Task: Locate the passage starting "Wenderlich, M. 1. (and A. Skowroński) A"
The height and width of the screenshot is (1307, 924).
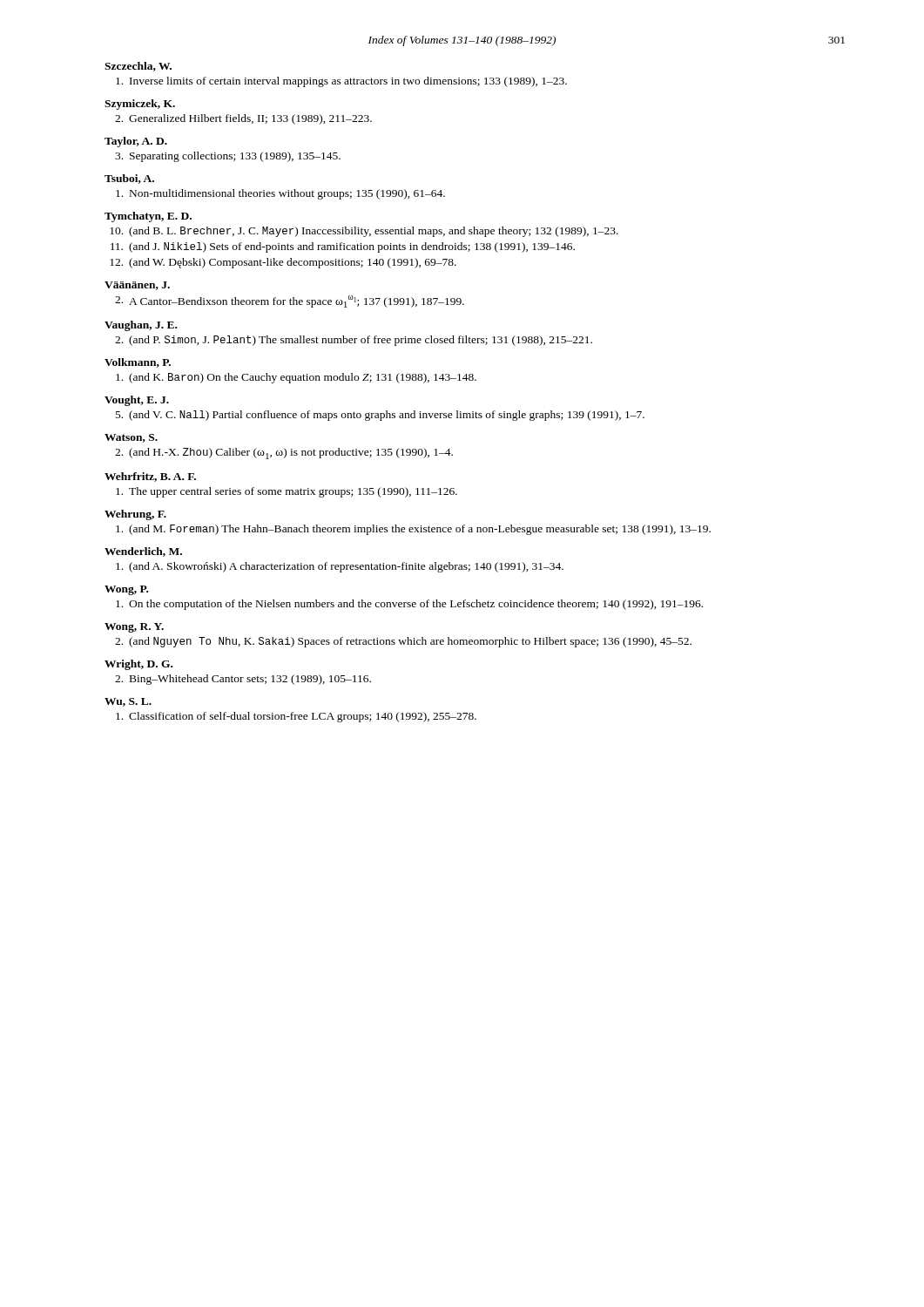Action: 475,559
